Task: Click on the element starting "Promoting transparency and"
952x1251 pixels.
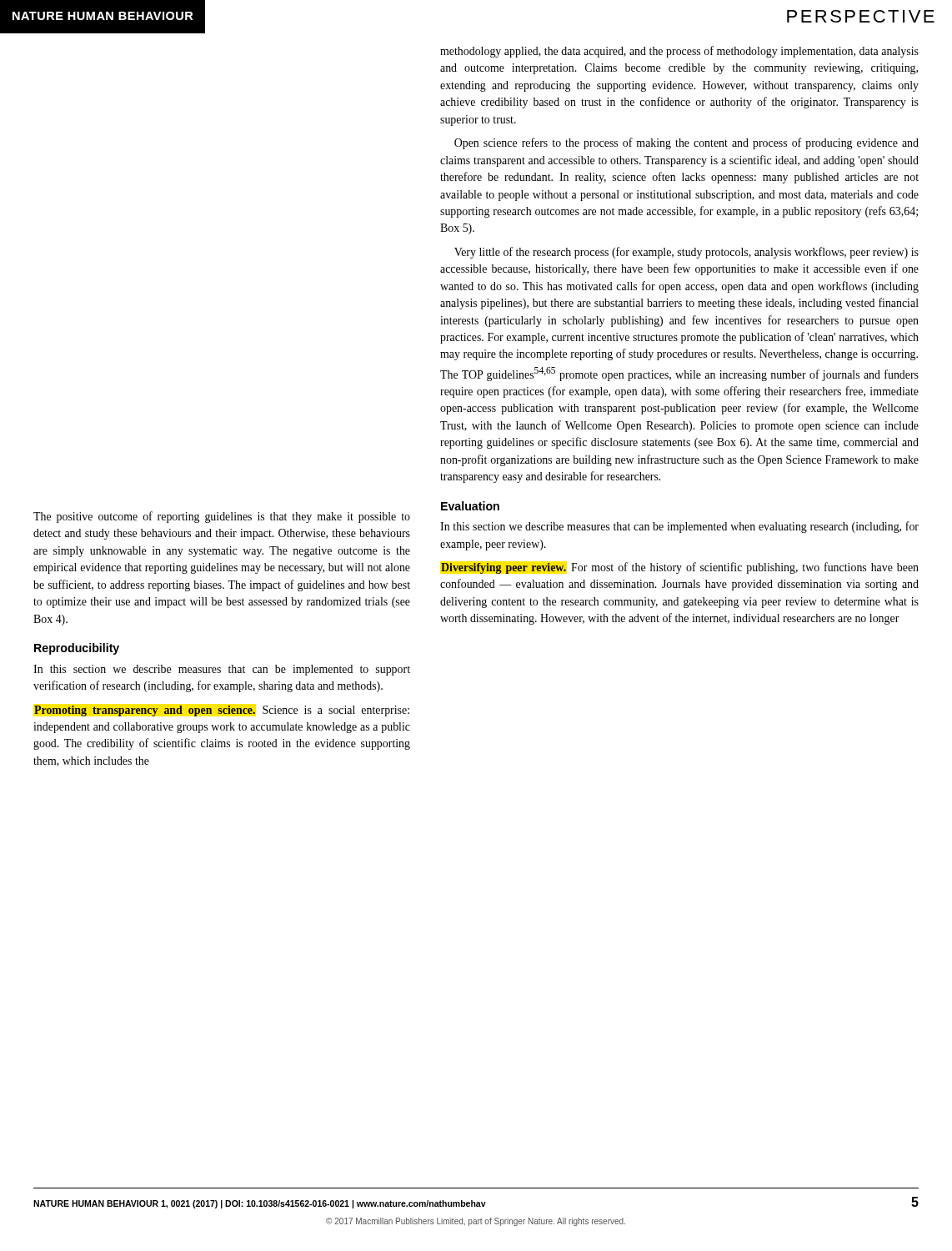Action: tap(222, 736)
